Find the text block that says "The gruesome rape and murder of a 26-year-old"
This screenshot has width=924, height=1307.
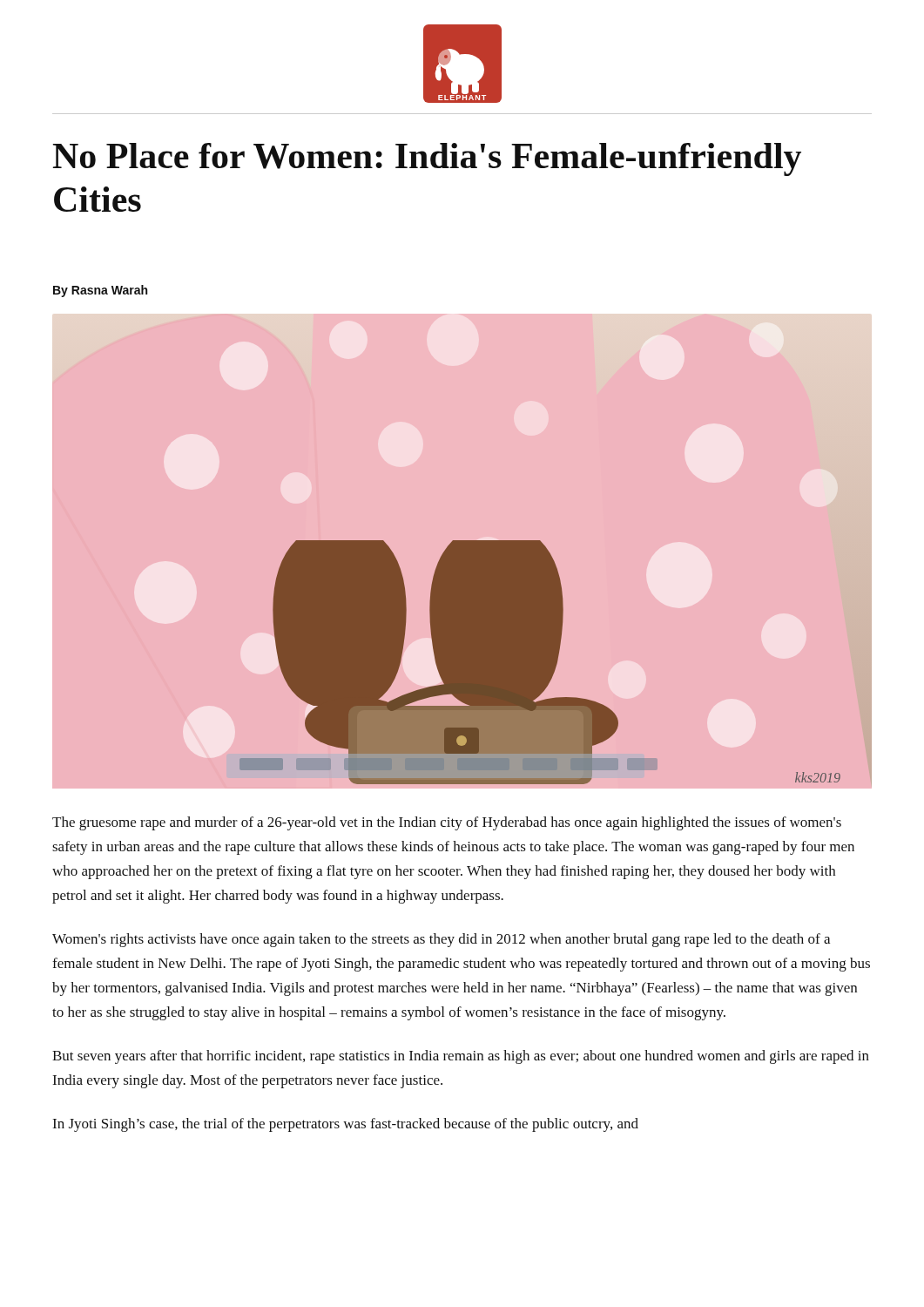click(454, 859)
